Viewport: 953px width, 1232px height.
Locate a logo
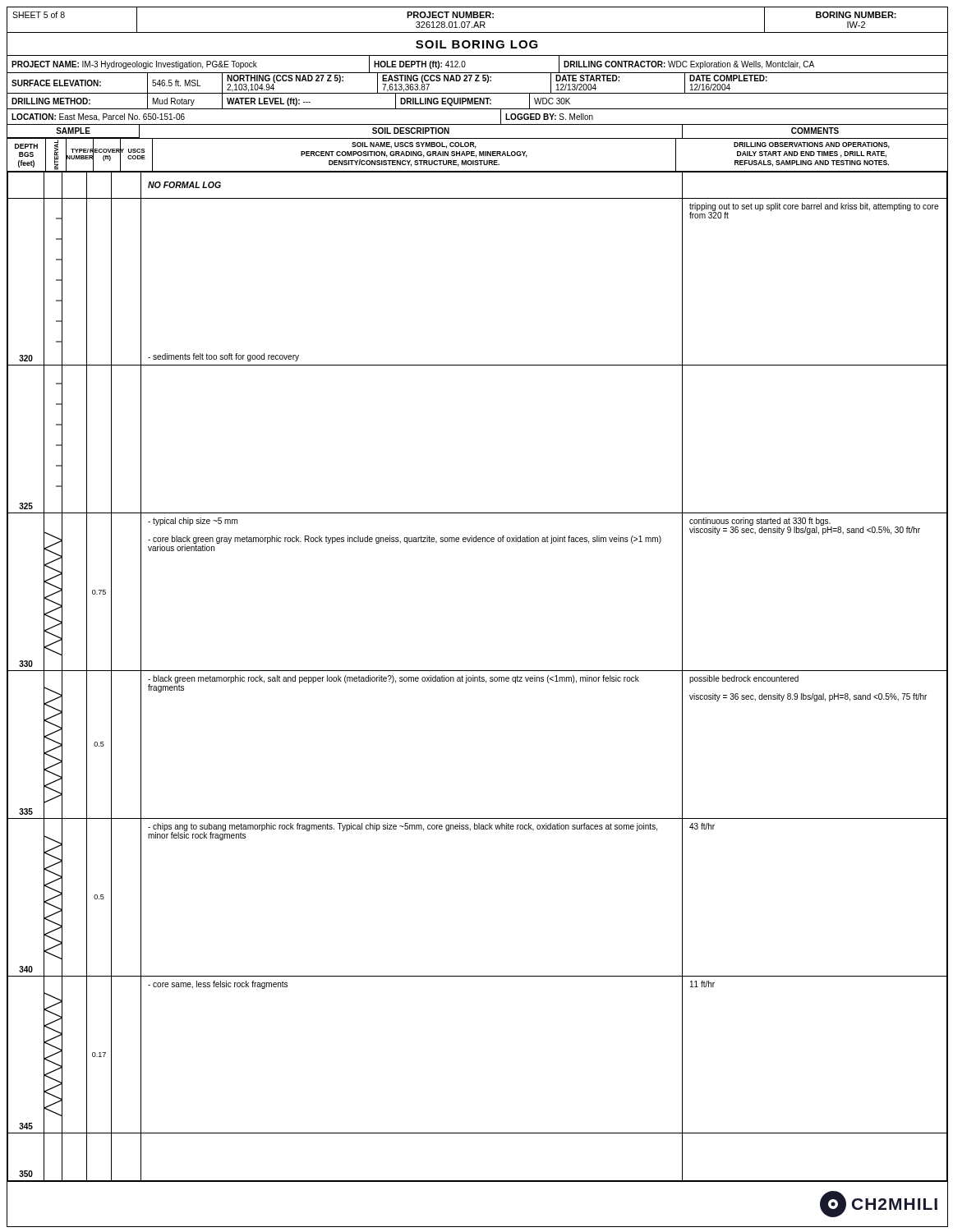[477, 1204]
